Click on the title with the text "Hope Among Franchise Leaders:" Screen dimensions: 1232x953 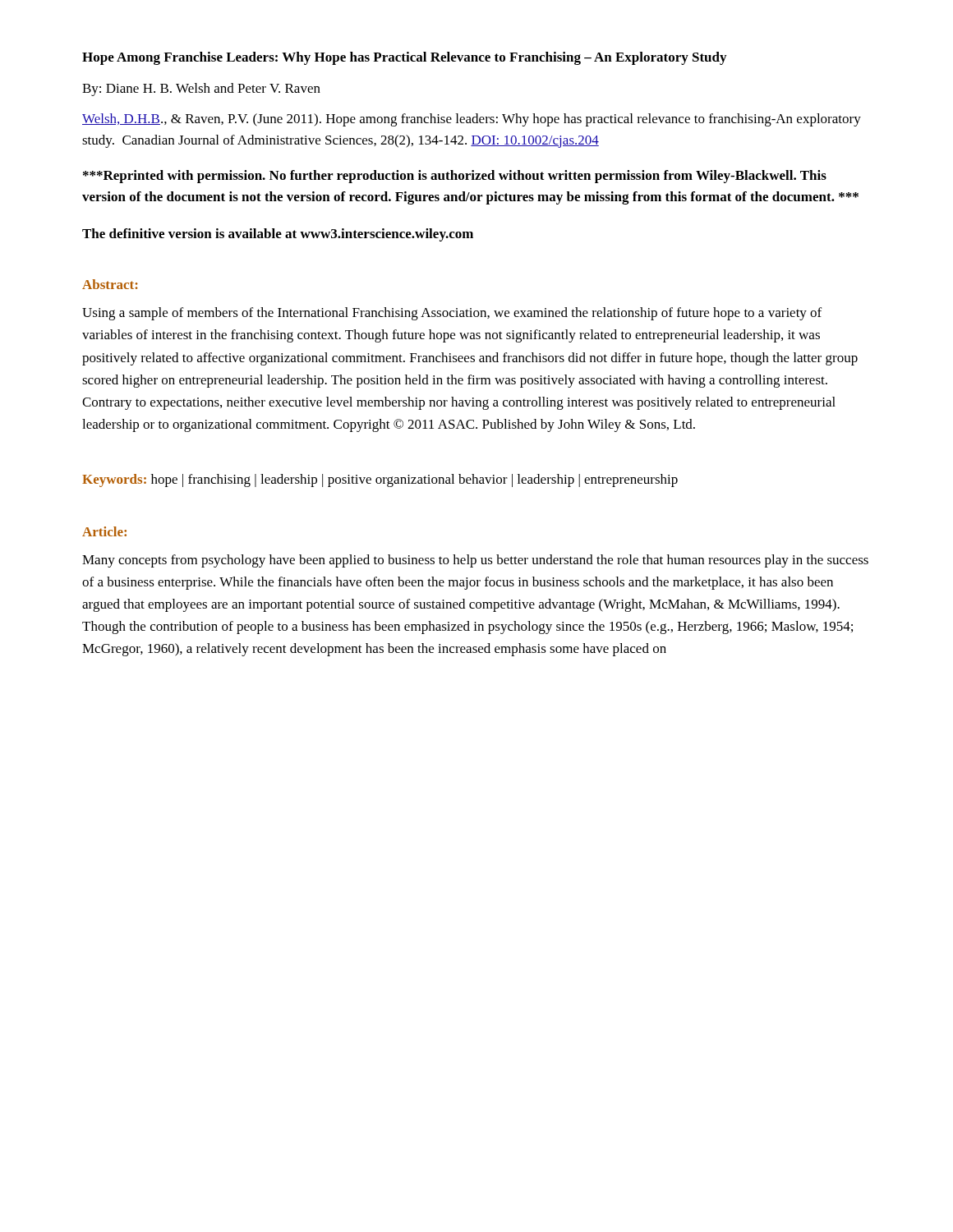(404, 57)
